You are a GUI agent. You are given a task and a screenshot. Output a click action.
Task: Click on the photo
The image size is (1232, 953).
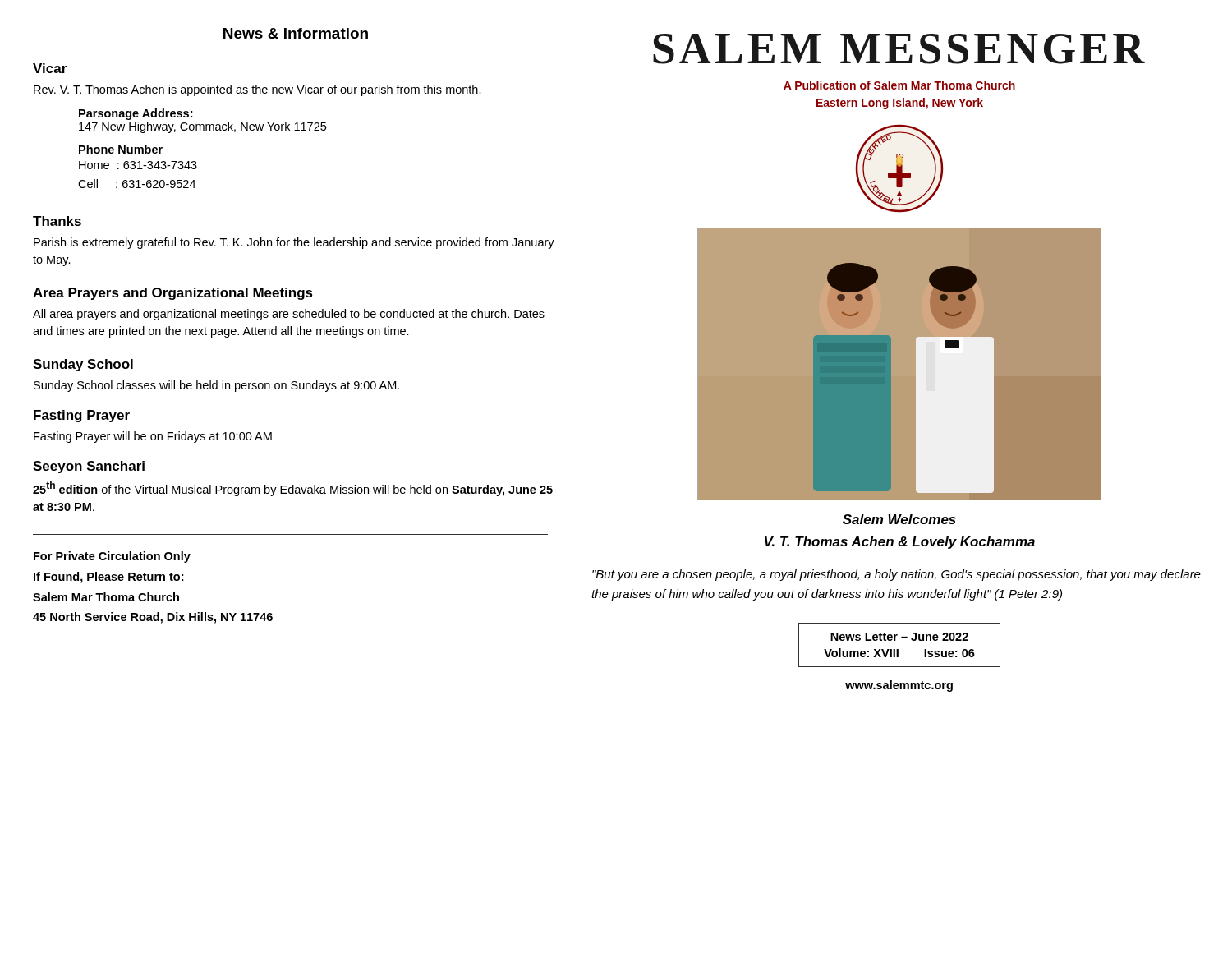tap(899, 364)
